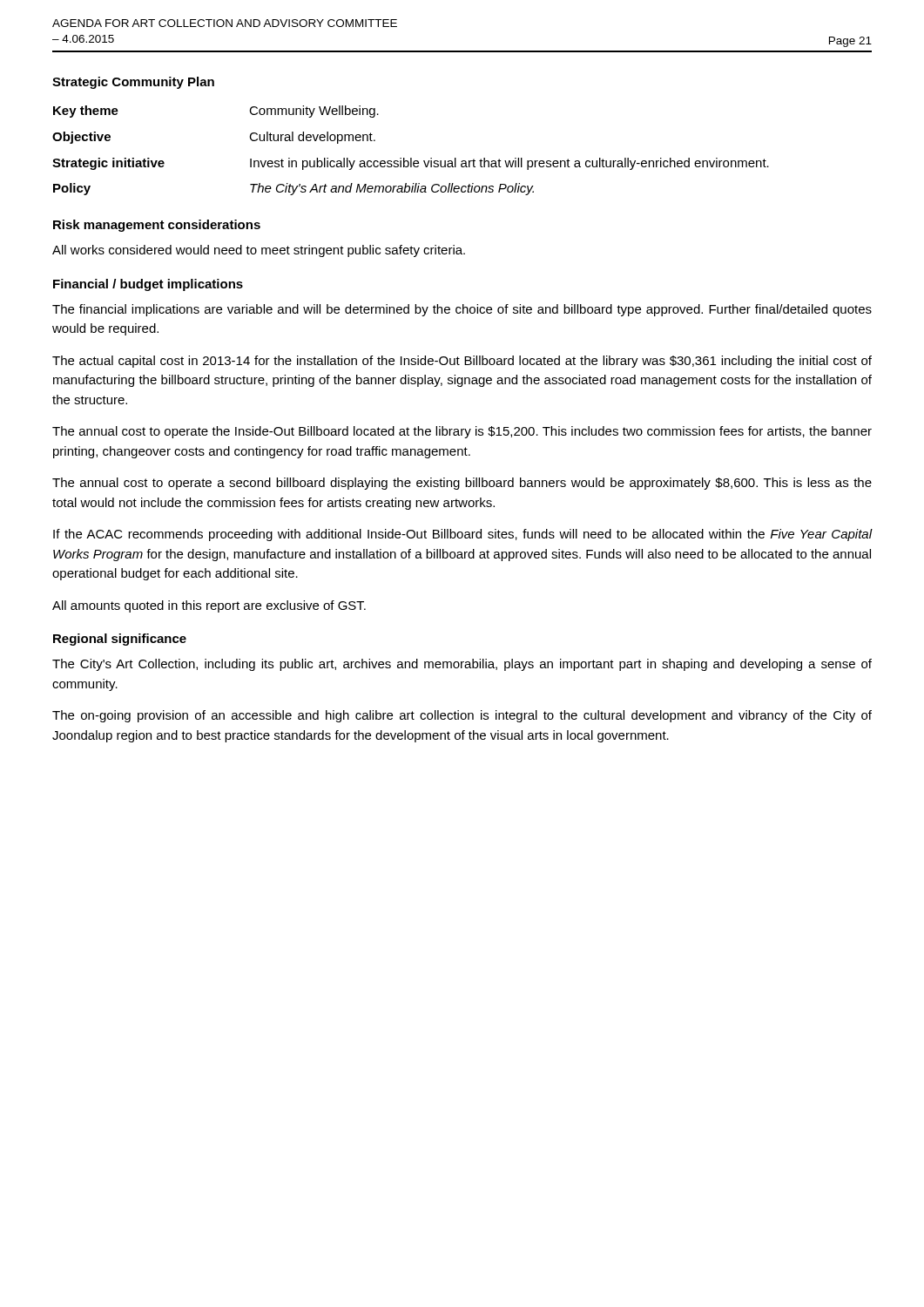924x1307 pixels.
Task: Find the block on this page that starts "The annual cost to operate a"
Action: coord(462,492)
